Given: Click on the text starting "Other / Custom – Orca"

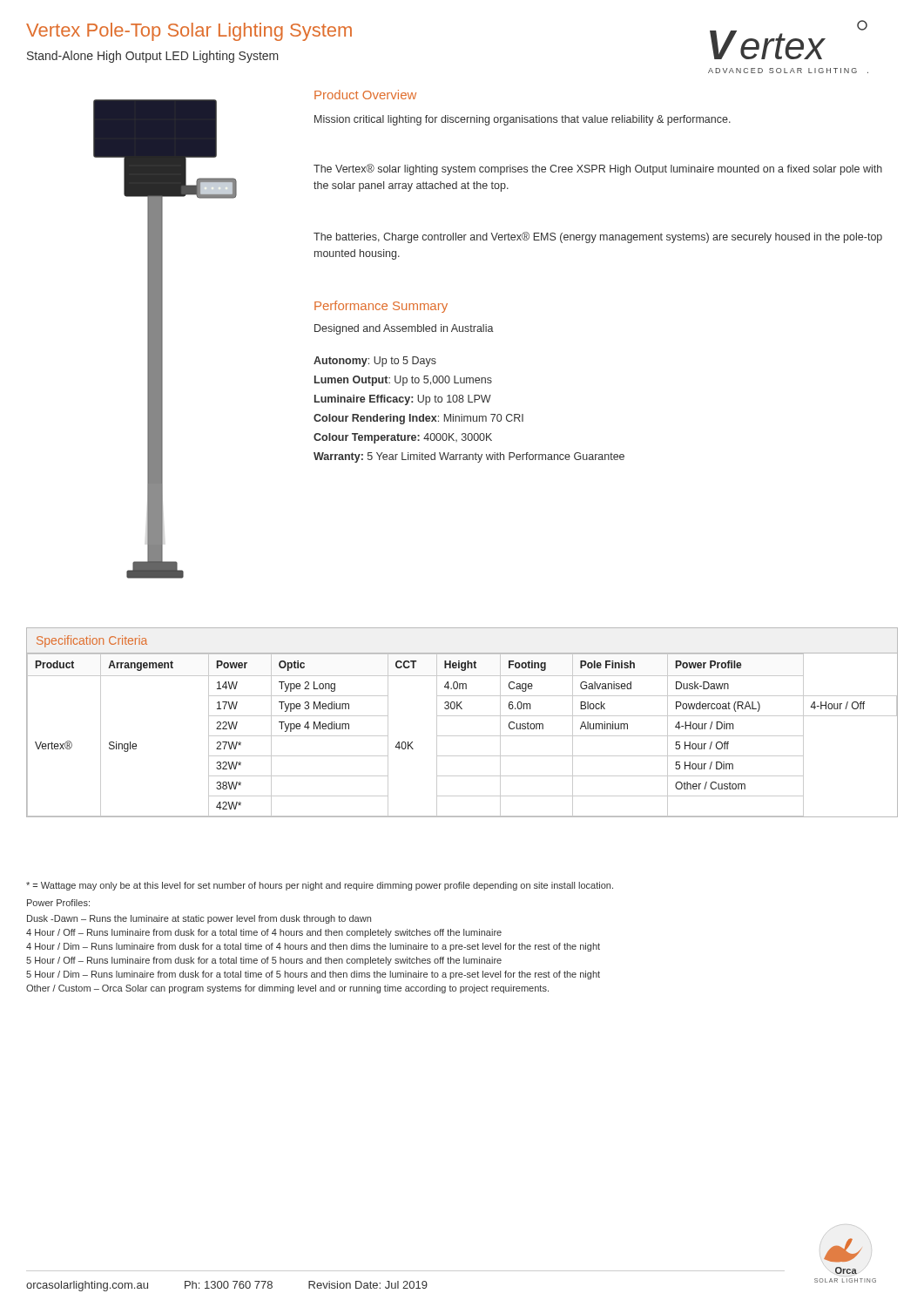Looking at the screenshot, I should click(288, 988).
